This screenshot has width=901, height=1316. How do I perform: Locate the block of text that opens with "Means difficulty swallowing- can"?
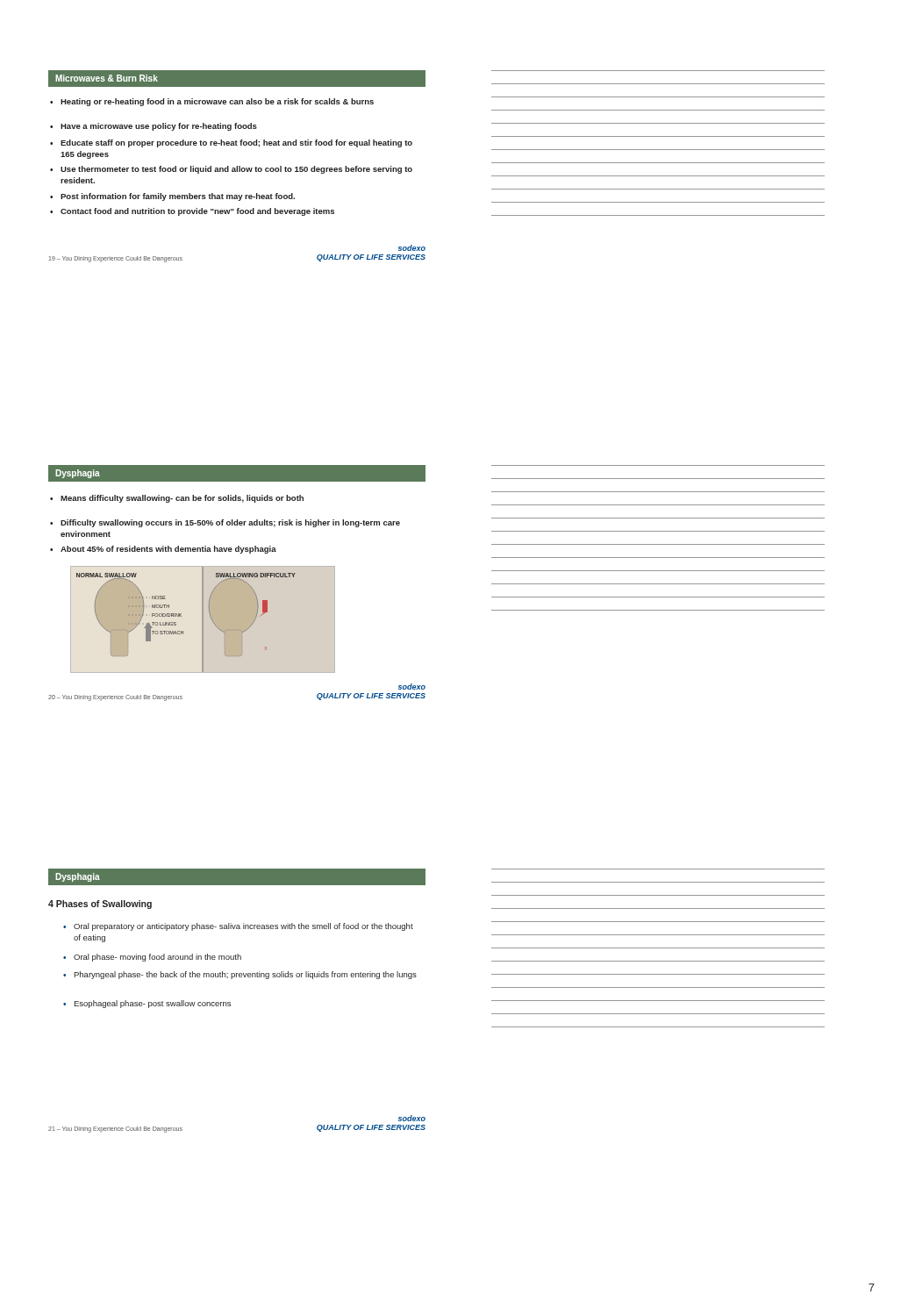pos(237,499)
